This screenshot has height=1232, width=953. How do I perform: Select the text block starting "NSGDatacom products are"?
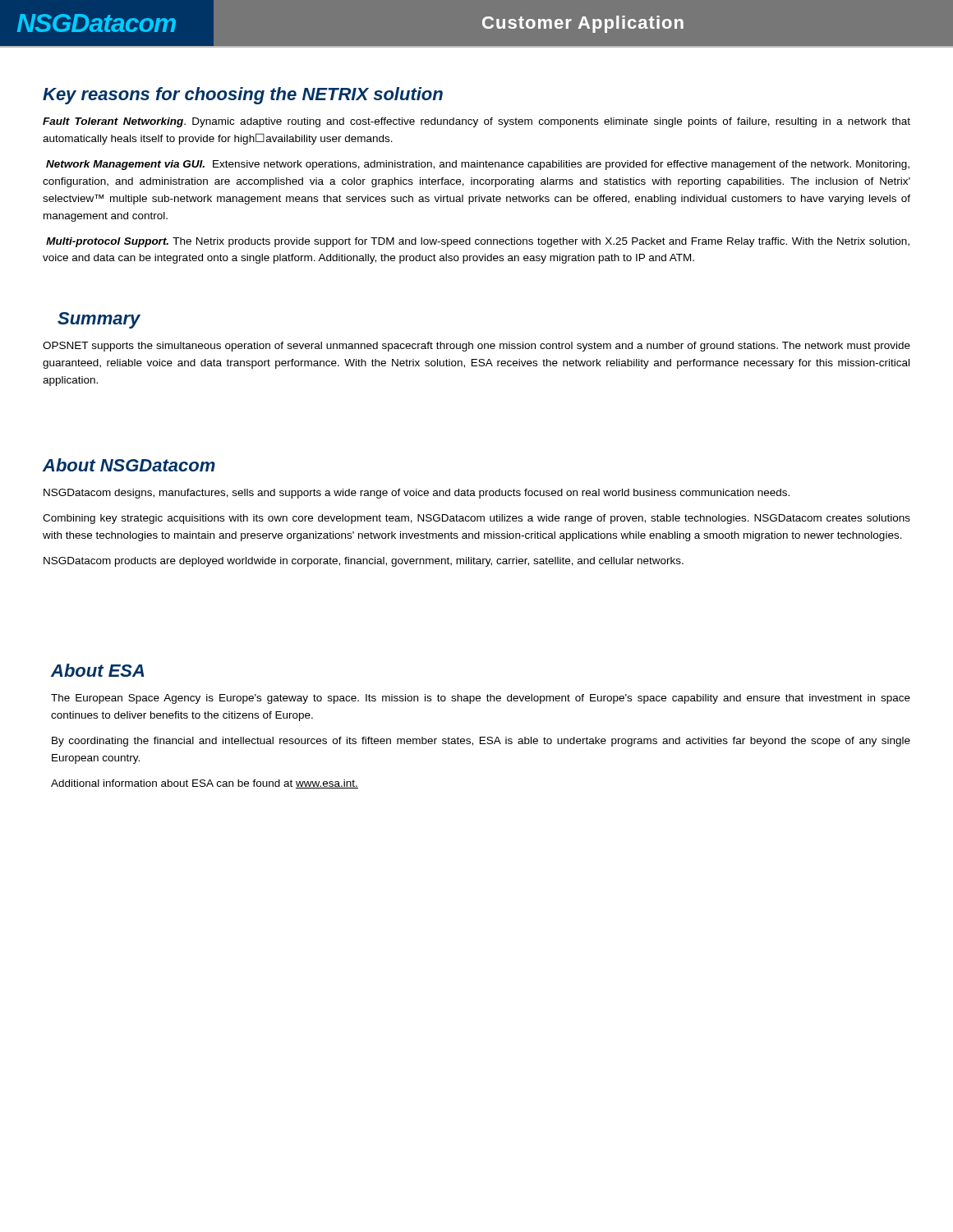pyautogui.click(x=363, y=560)
